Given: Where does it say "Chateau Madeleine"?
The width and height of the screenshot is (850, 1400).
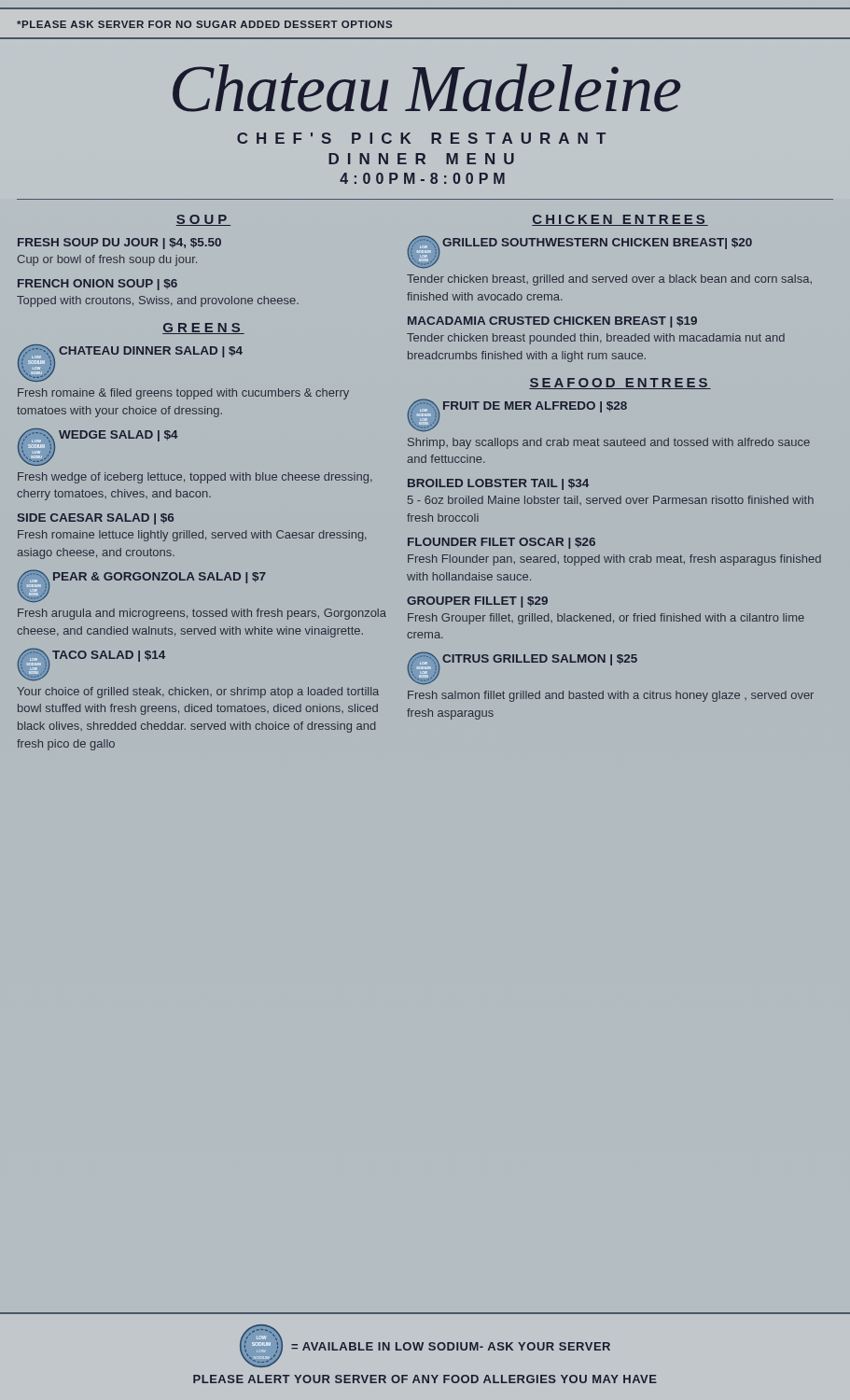Looking at the screenshot, I should 425,89.
